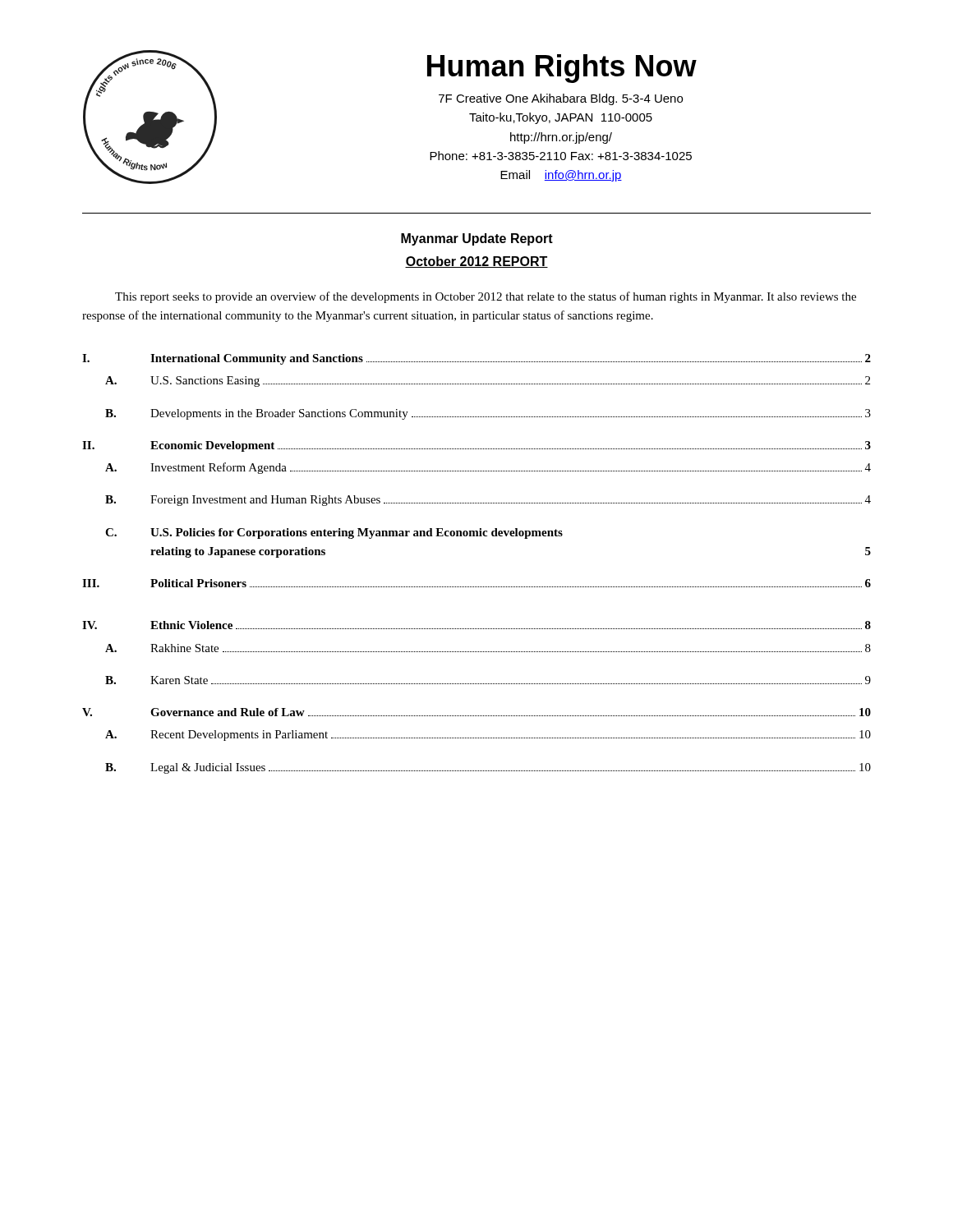Point to "Myanmar Update Report"
Image resolution: width=953 pixels, height=1232 pixels.
[476, 239]
